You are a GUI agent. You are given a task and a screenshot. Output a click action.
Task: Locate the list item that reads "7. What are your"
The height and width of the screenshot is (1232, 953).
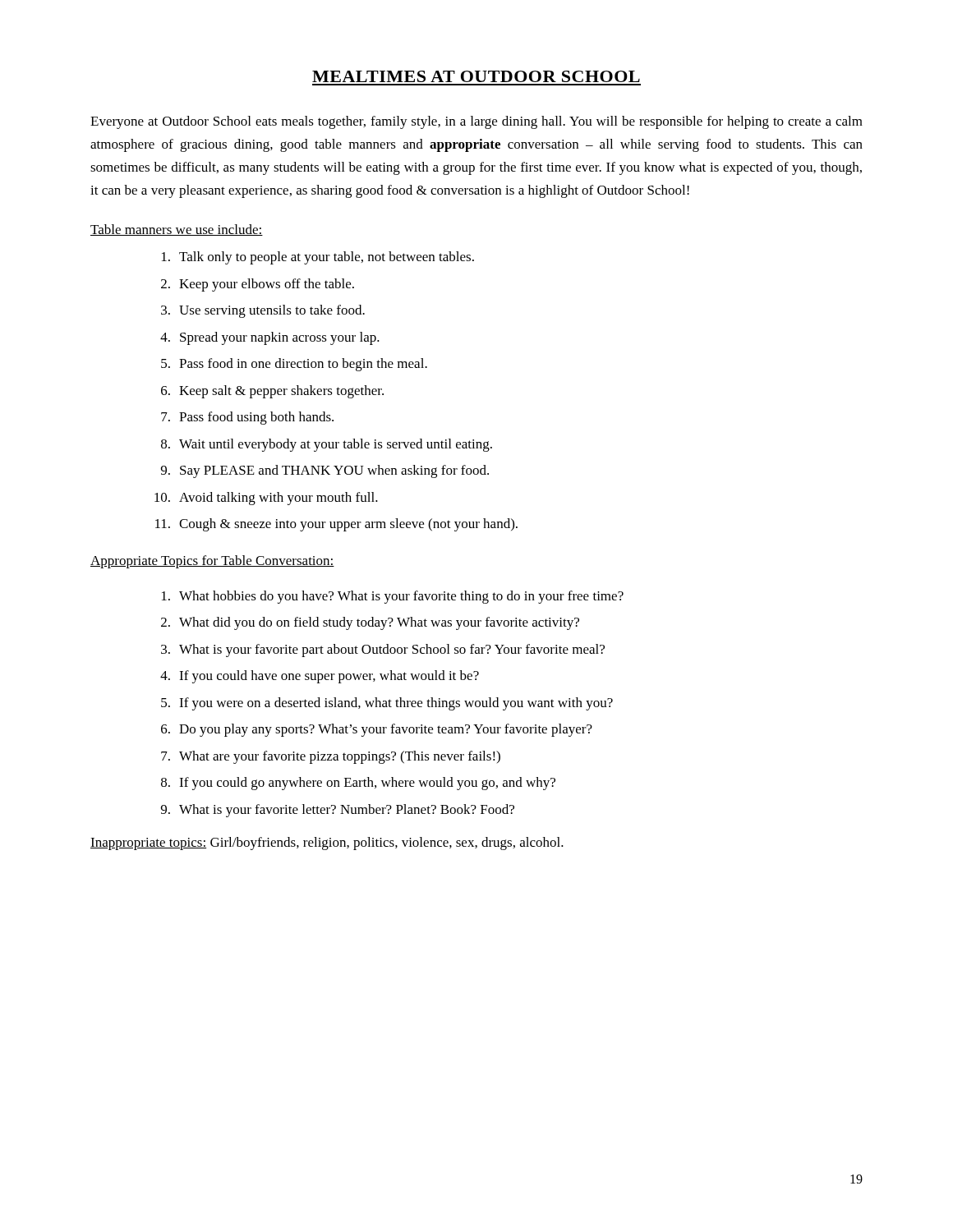click(501, 756)
